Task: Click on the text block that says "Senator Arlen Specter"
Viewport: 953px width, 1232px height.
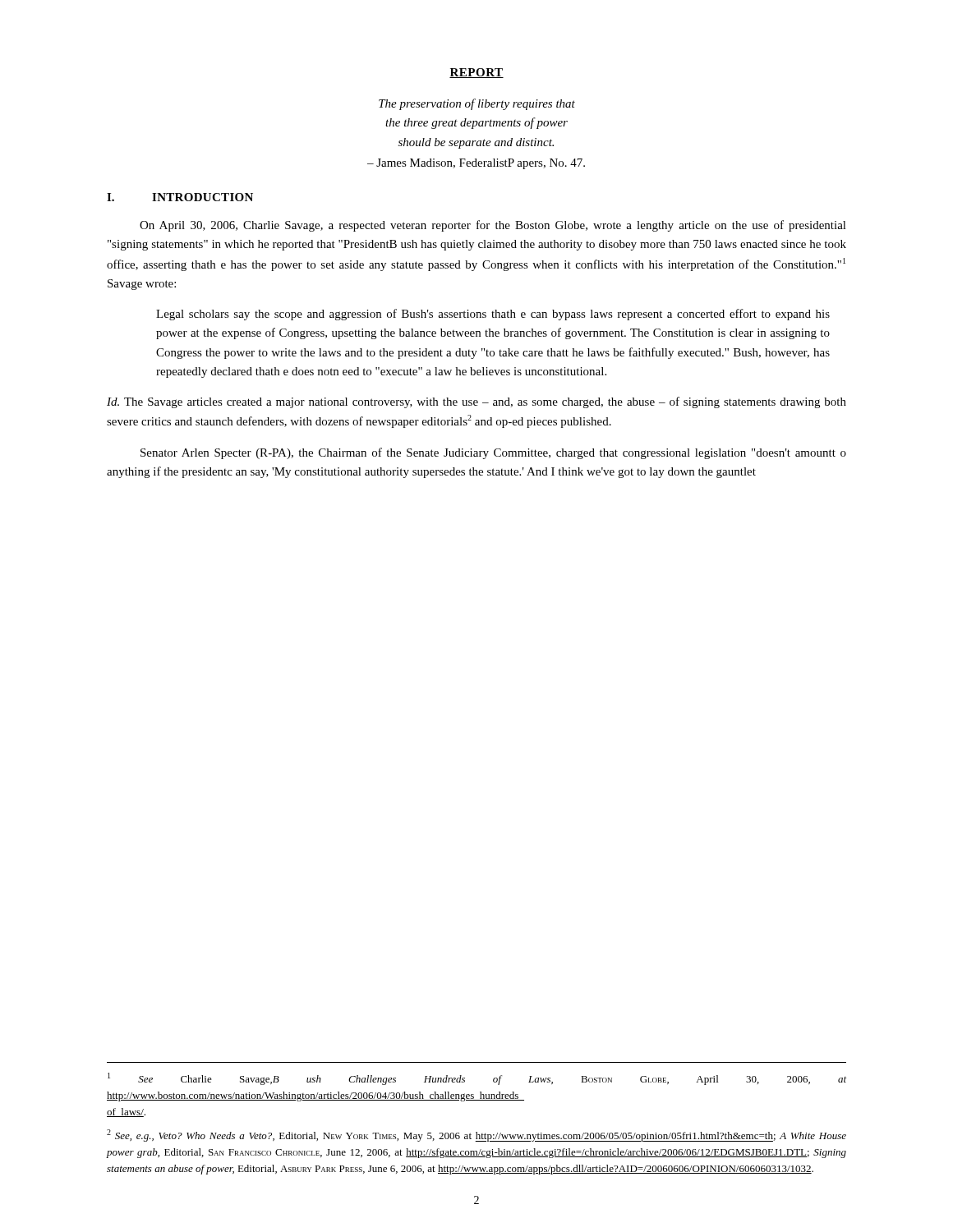Action: pos(476,462)
